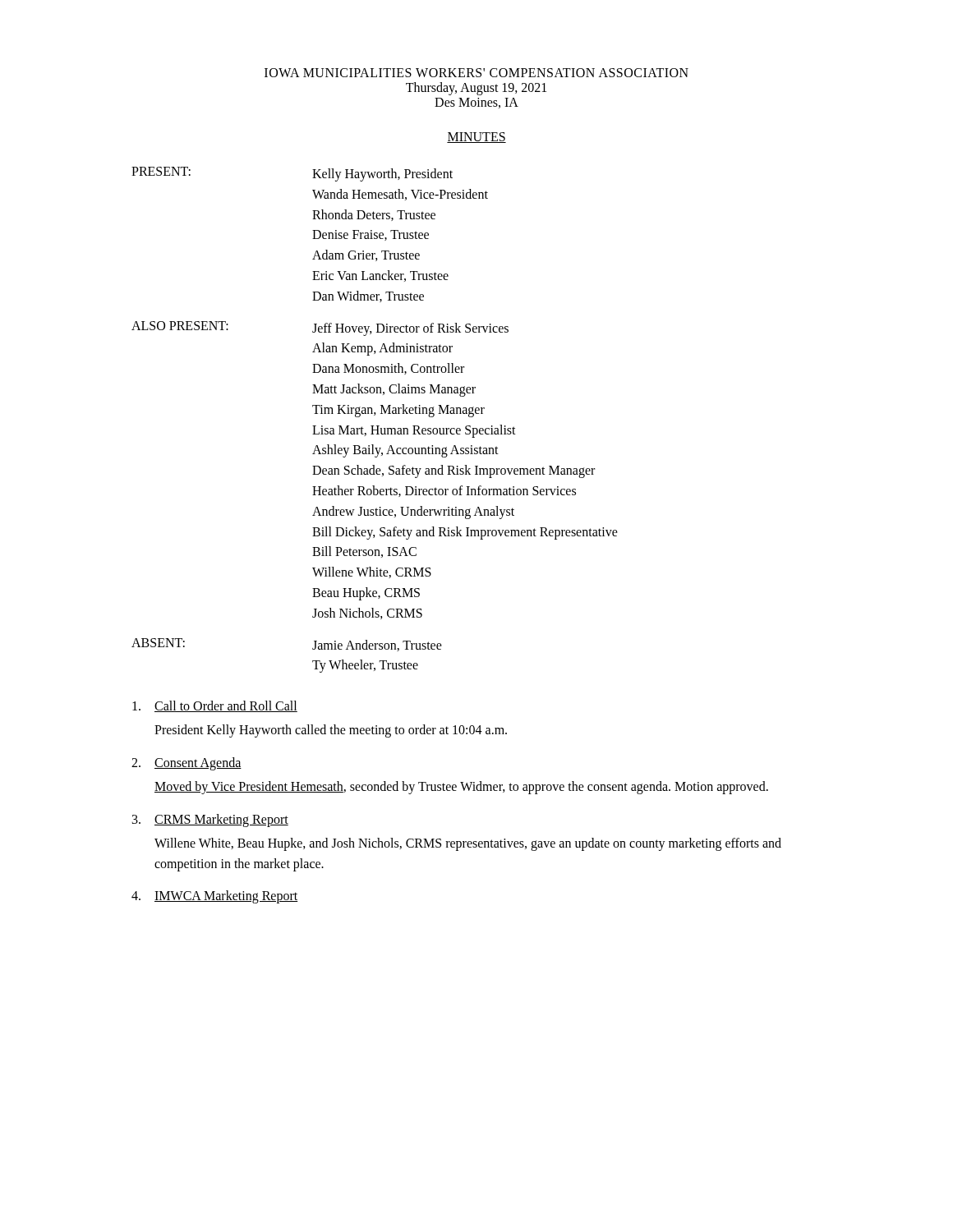Viewport: 953px width, 1232px height.
Task: Point to the block beginning "Willene White, Beau"
Action: [468, 853]
